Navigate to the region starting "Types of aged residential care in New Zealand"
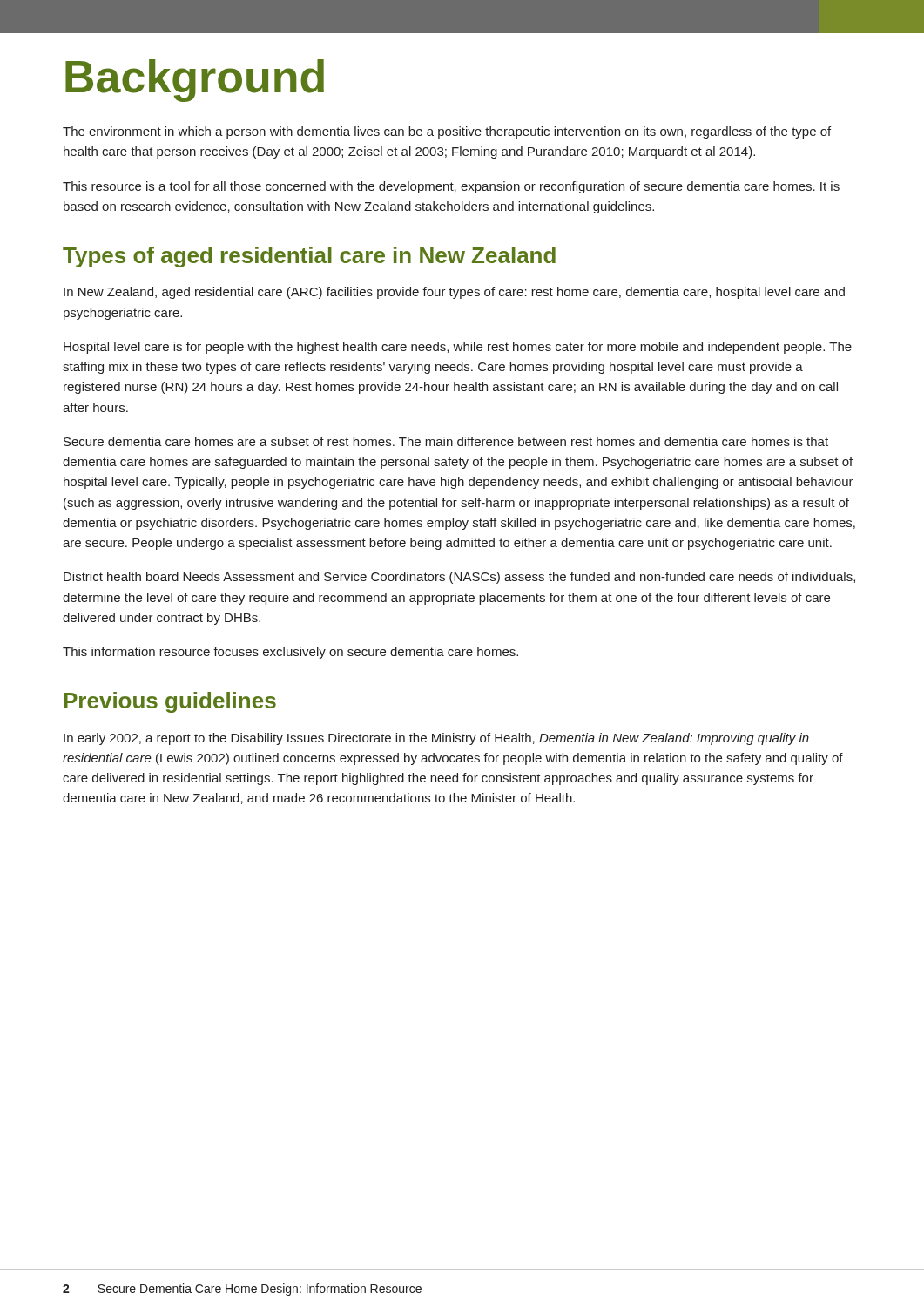Image resolution: width=924 pixels, height=1307 pixels. pyautogui.click(x=462, y=256)
